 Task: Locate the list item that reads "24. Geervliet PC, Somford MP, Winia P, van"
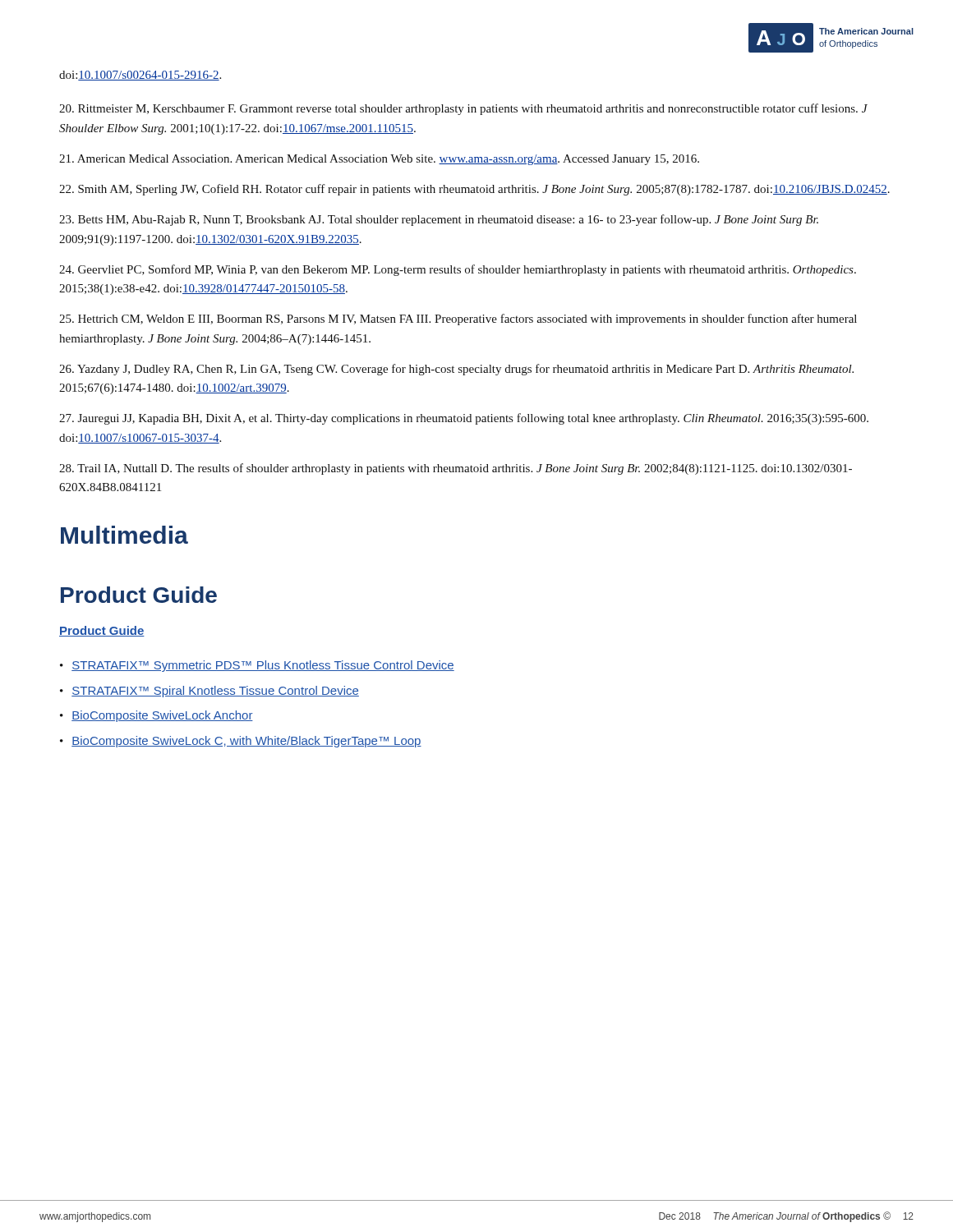pyautogui.click(x=458, y=279)
